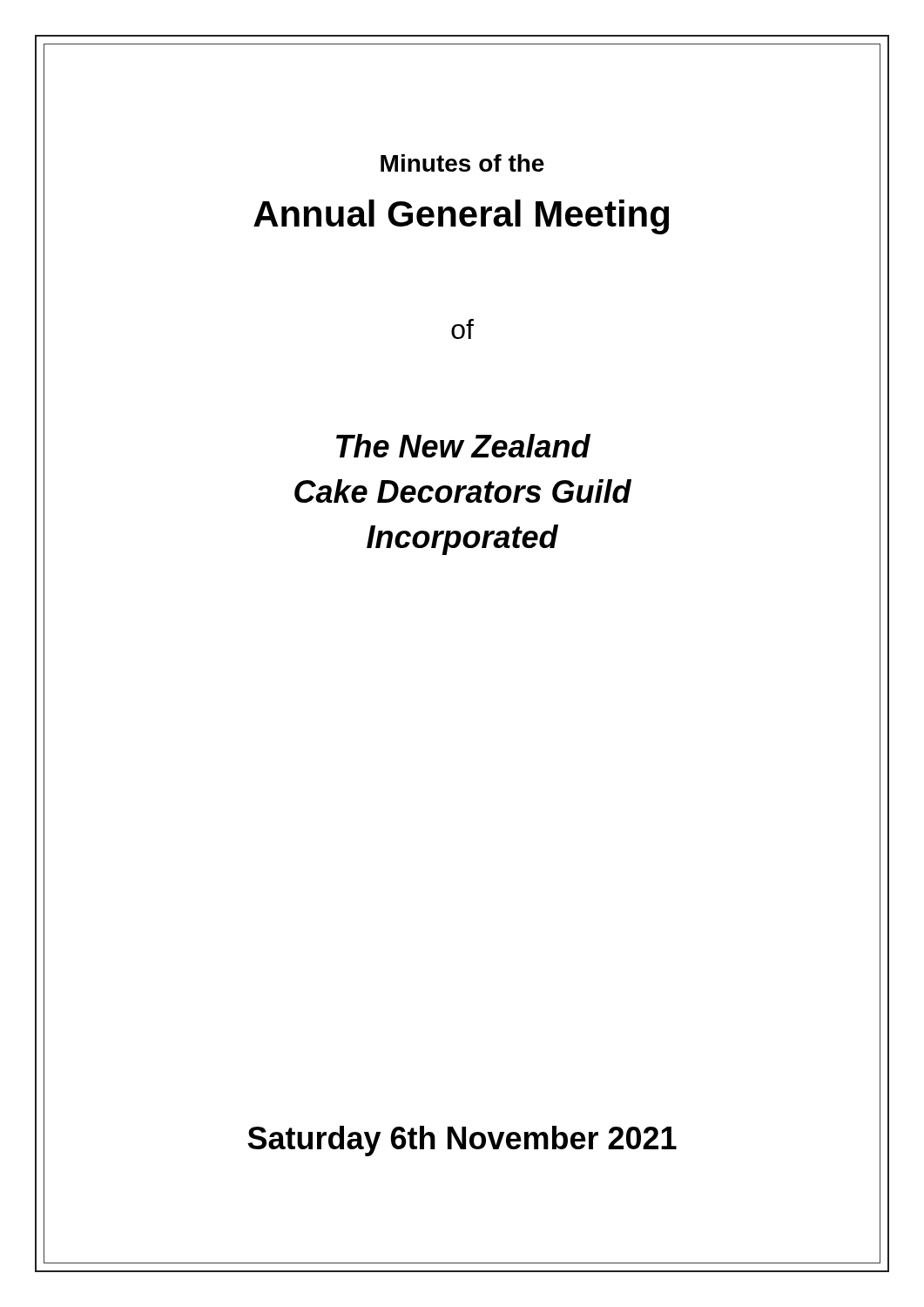Find the text starting "Annual General Meeting"
This screenshot has width=924, height=1307.
tap(462, 214)
